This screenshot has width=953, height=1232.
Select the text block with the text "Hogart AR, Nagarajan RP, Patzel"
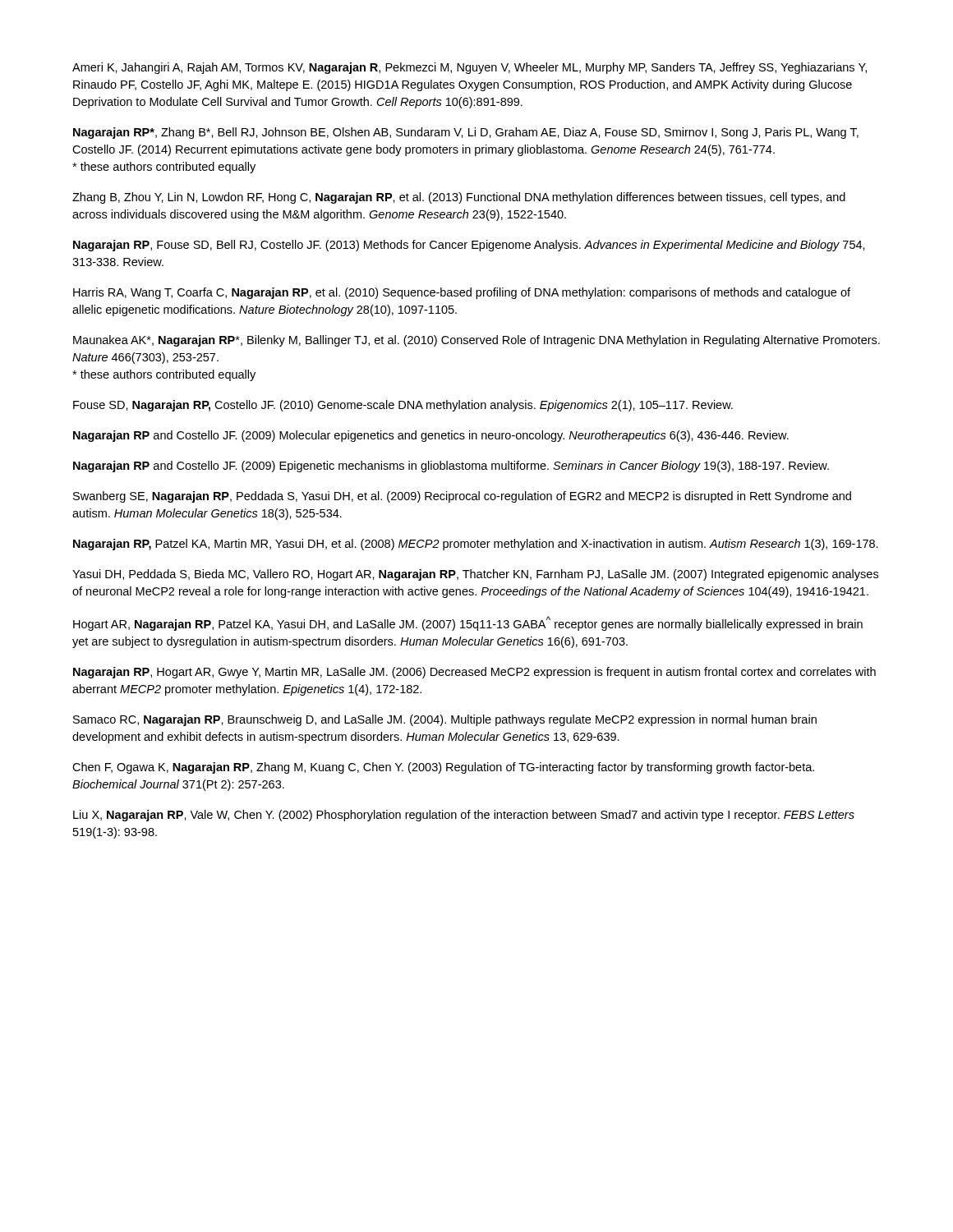point(476,632)
